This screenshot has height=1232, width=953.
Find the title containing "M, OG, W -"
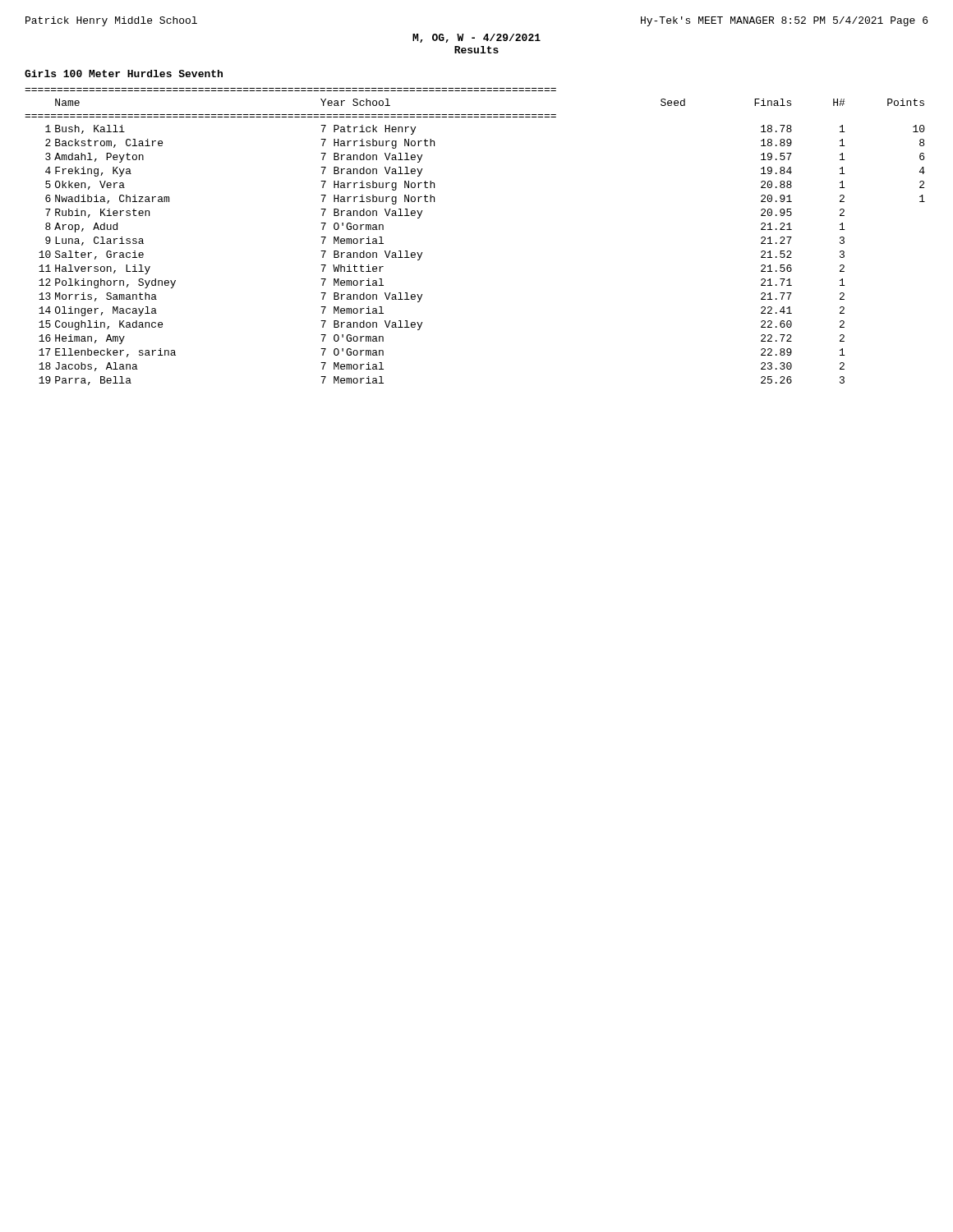476,38
